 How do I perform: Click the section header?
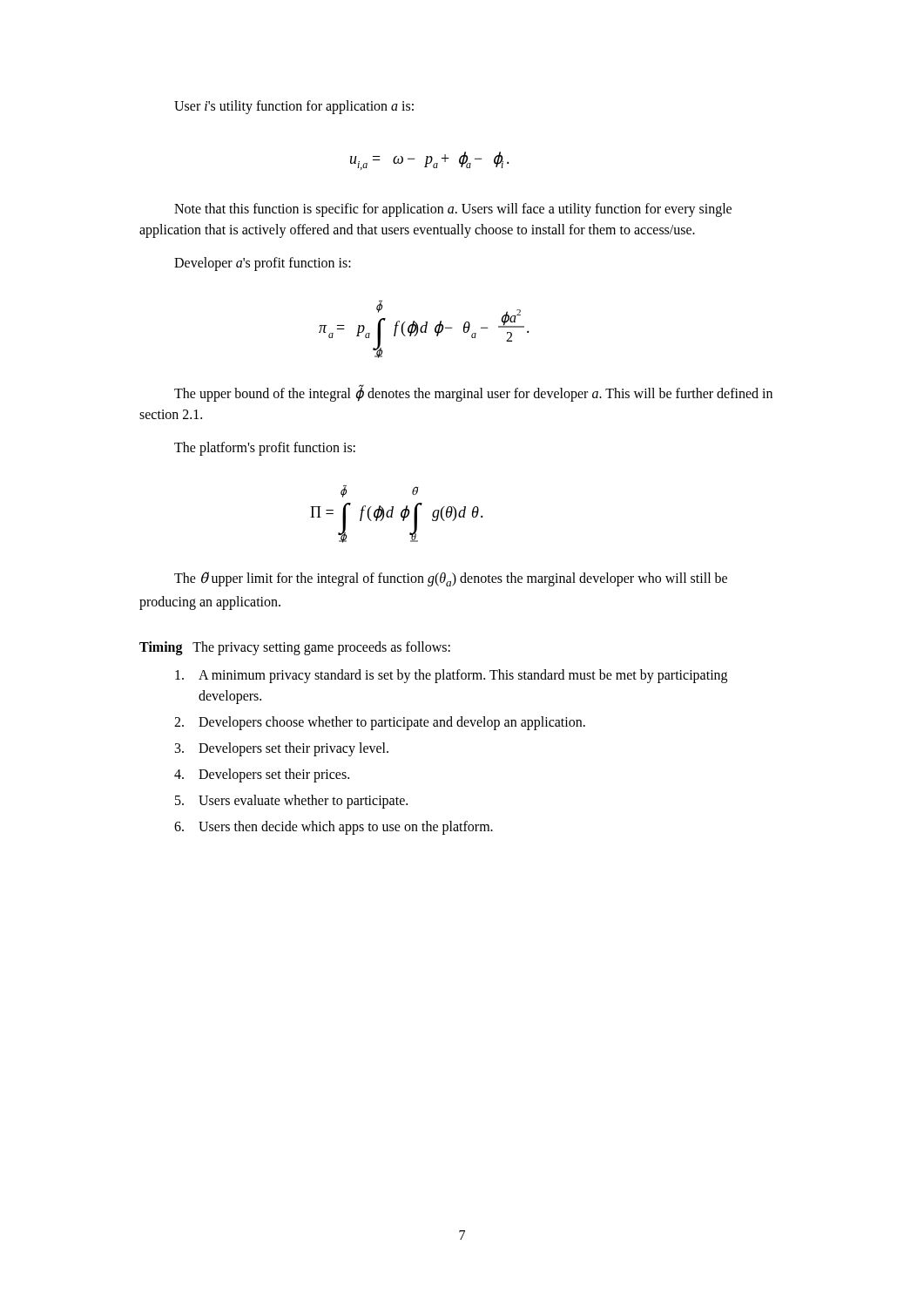click(x=295, y=647)
